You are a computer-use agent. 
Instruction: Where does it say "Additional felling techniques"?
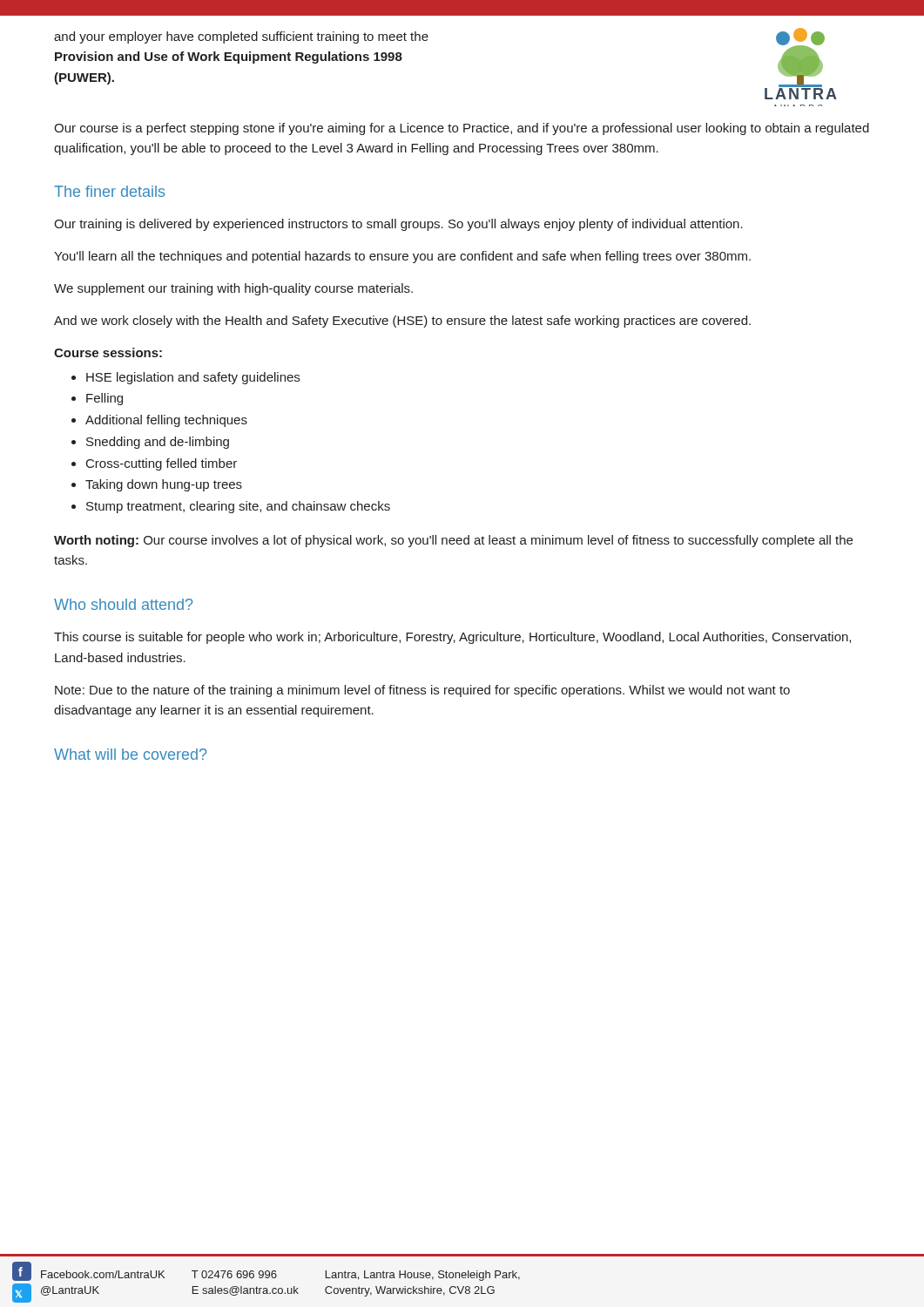166,420
